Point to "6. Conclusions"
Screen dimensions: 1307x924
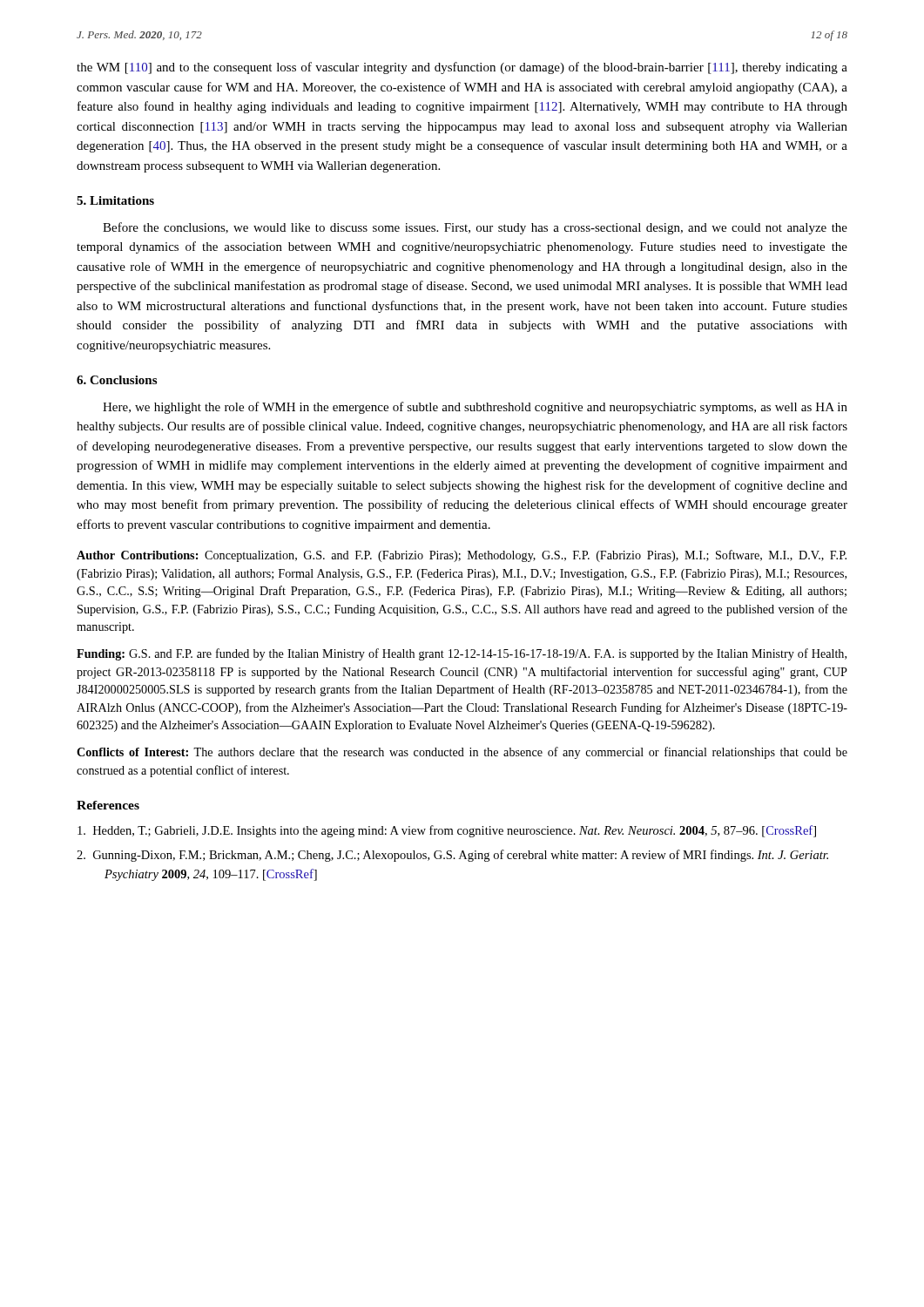click(x=117, y=380)
